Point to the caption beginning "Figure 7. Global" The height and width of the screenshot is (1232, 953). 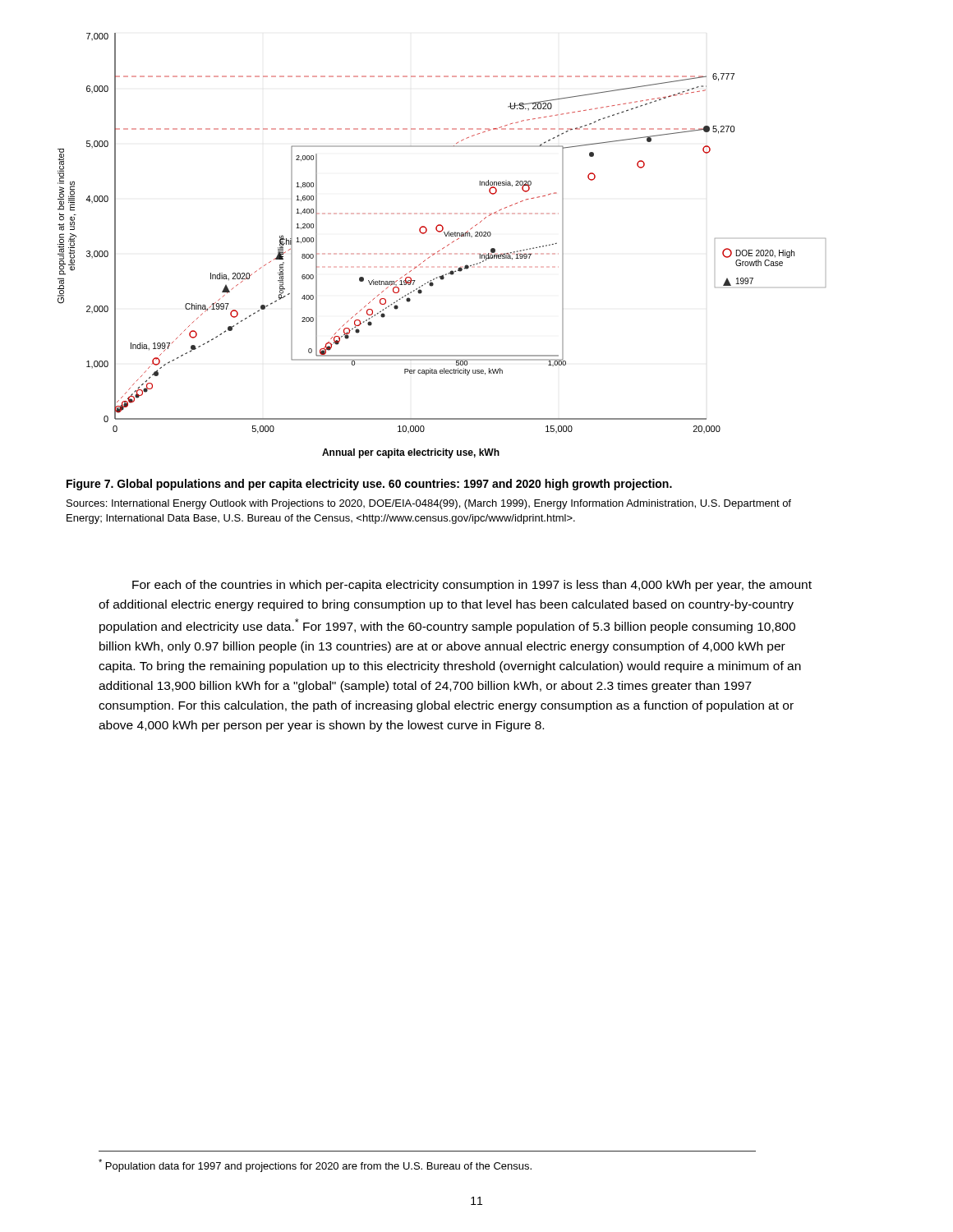click(435, 502)
